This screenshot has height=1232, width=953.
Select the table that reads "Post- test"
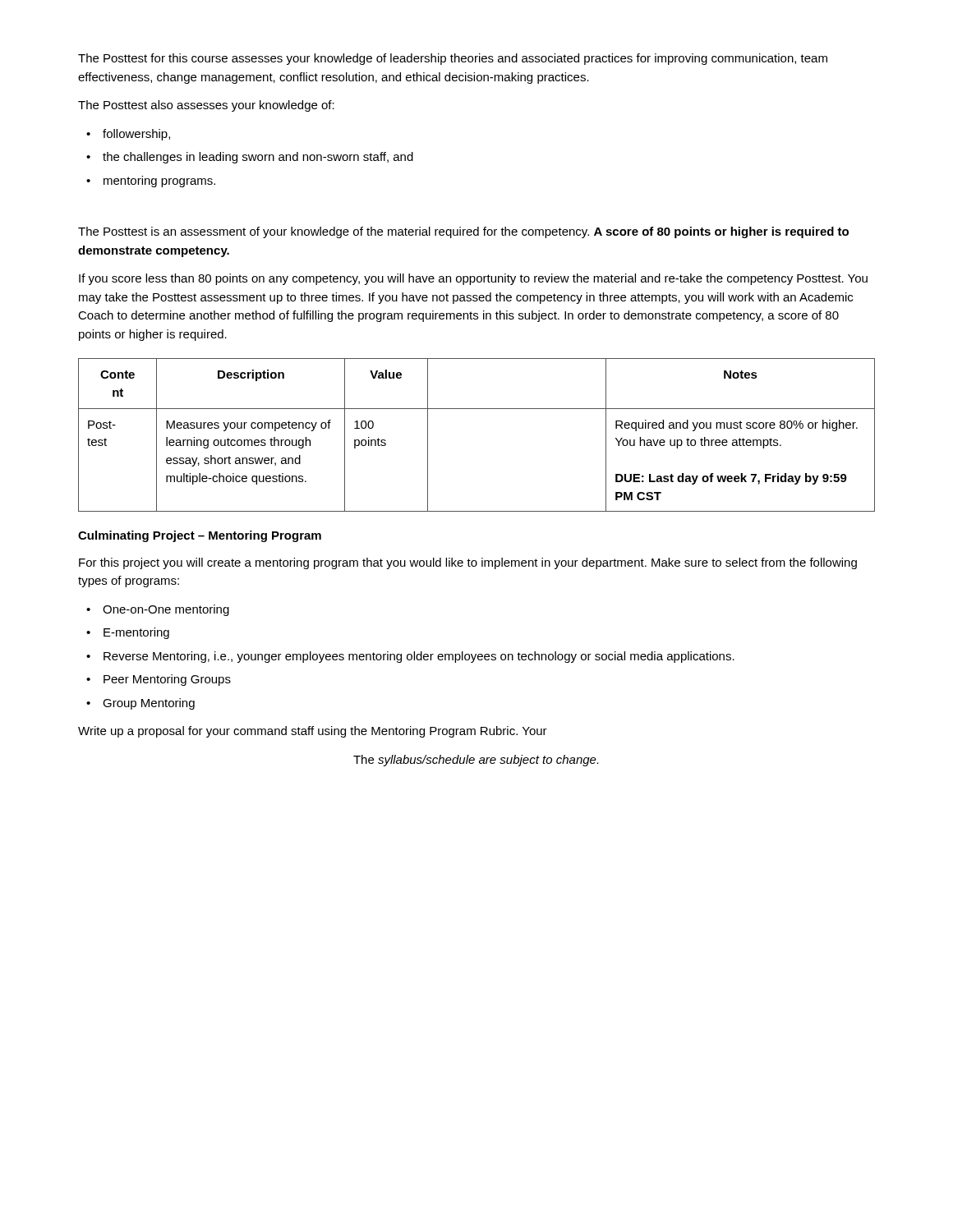[476, 435]
